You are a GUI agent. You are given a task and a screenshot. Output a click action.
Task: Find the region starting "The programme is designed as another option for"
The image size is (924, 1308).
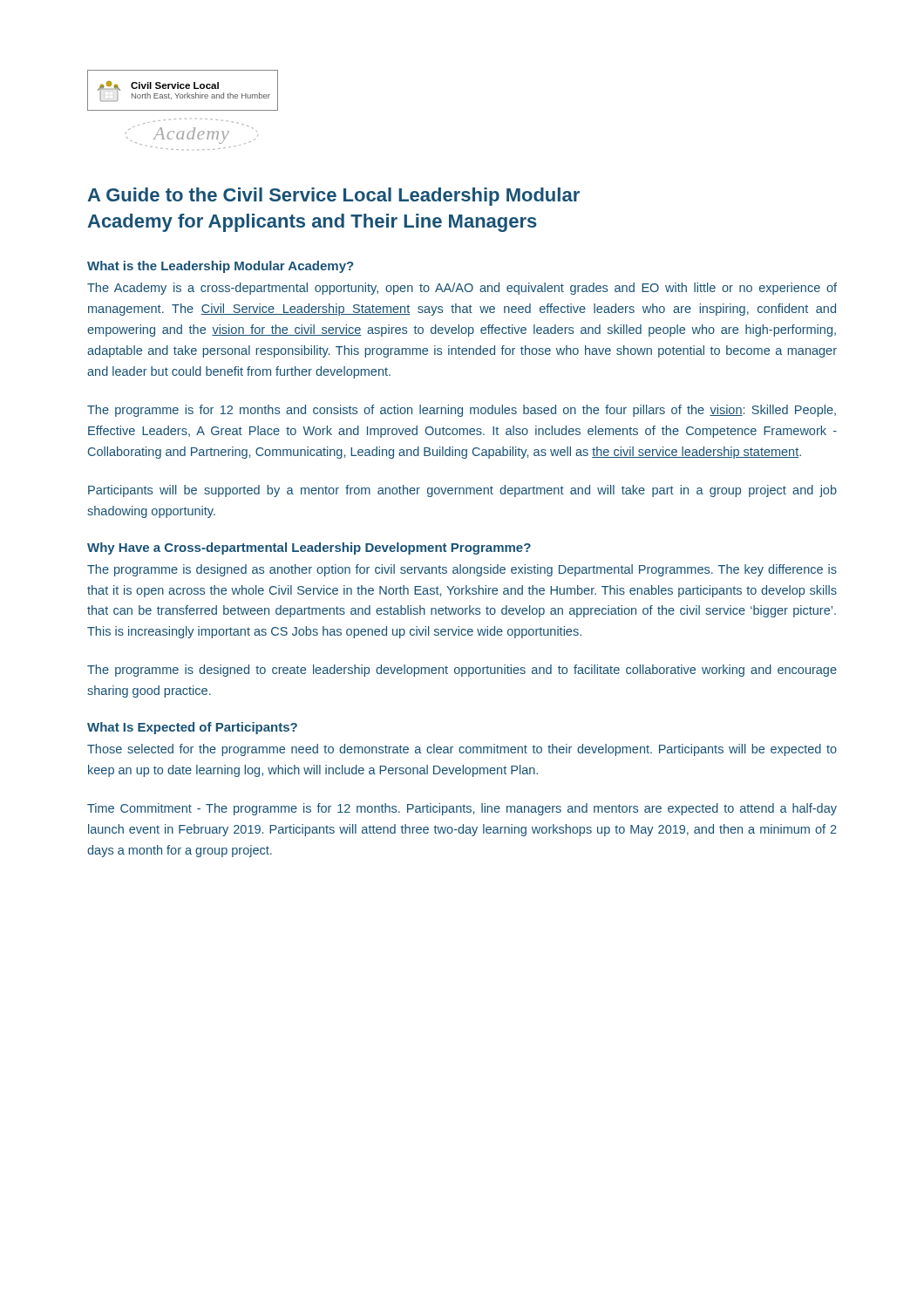(462, 601)
